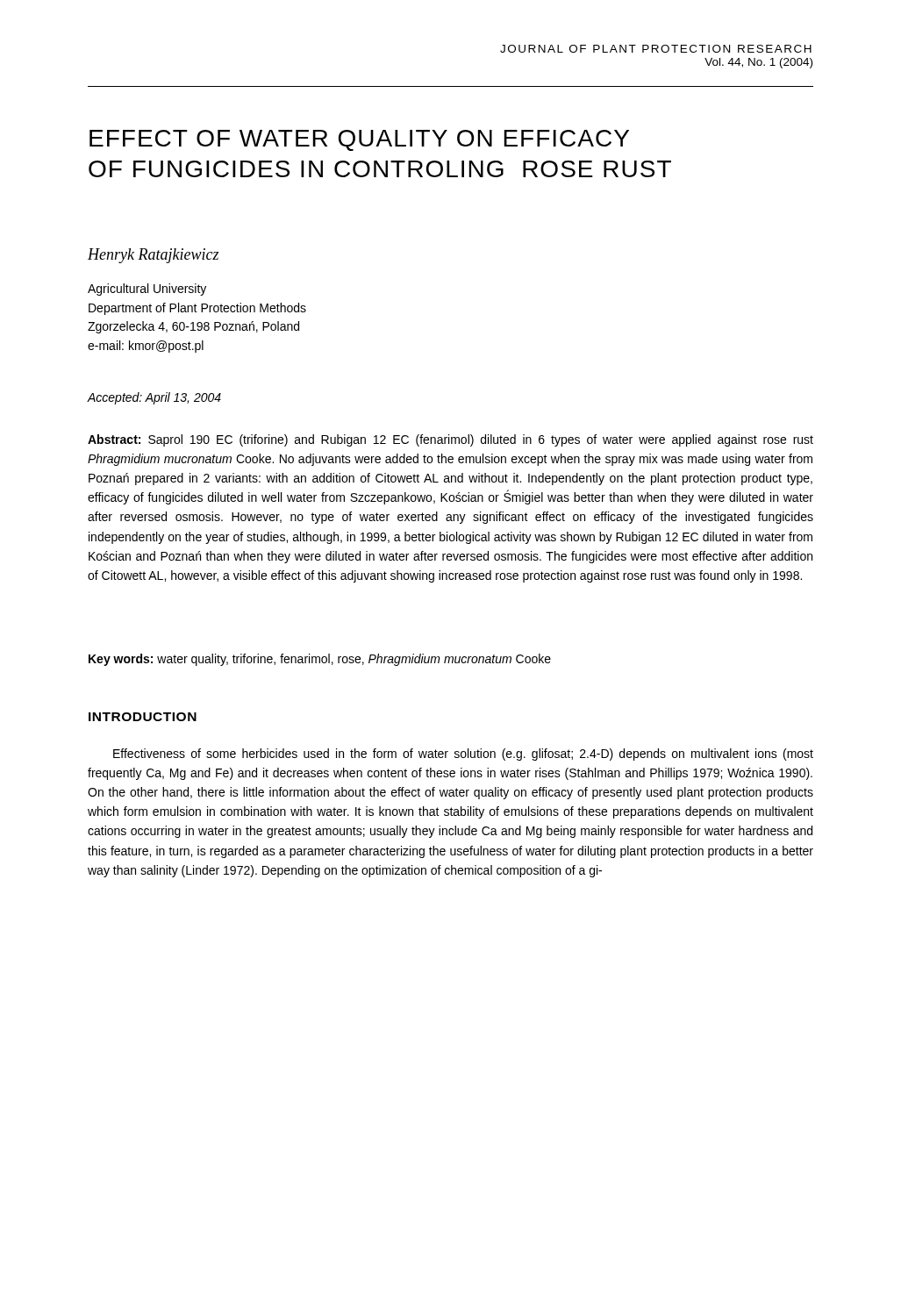The width and height of the screenshot is (901, 1316).
Task: Locate the title with the text "EFFECT OF WATER QUALITY"
Action: [x=450, y=154]
